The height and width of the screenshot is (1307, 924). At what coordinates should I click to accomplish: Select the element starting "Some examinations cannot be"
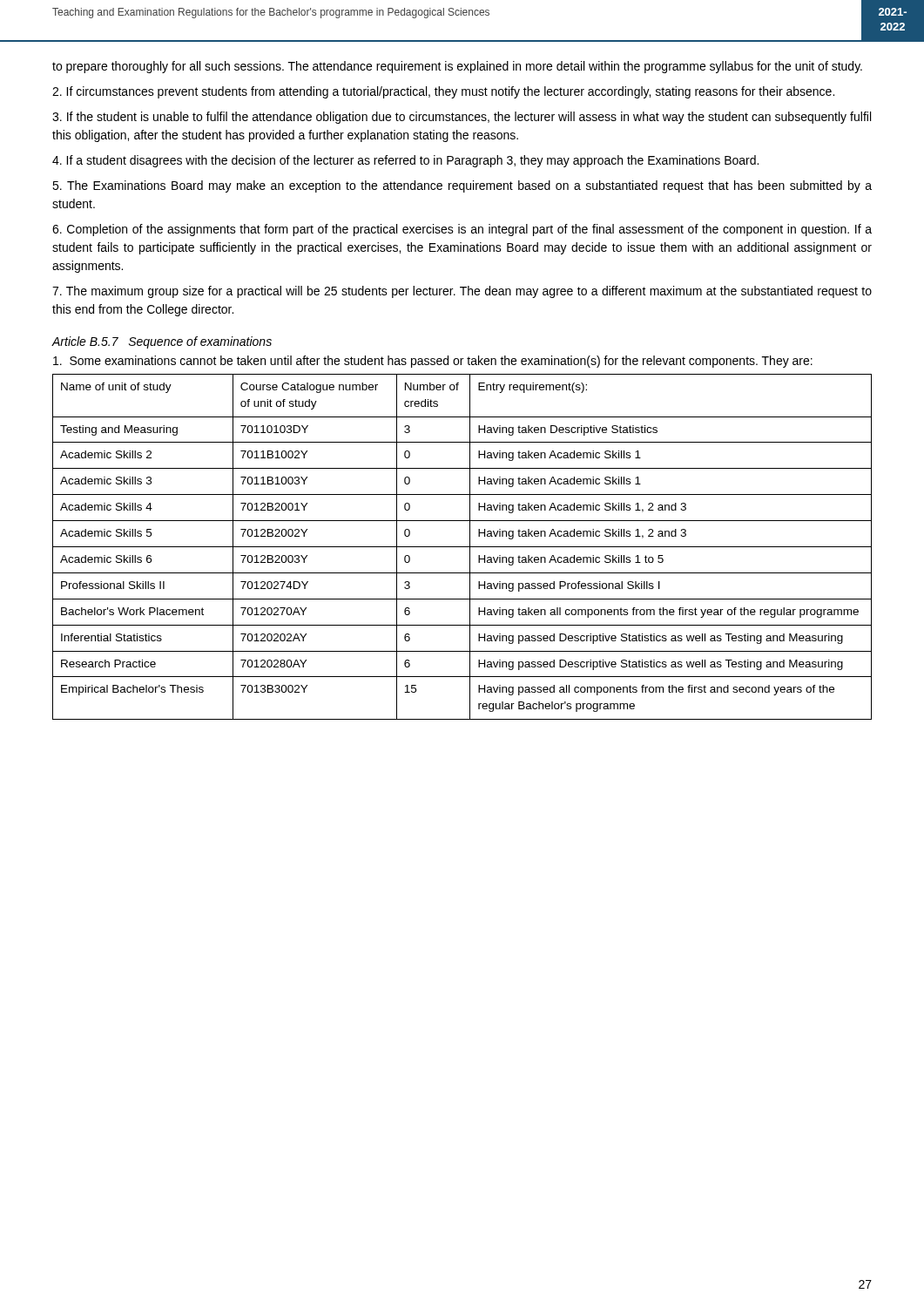tap(433, 361)
